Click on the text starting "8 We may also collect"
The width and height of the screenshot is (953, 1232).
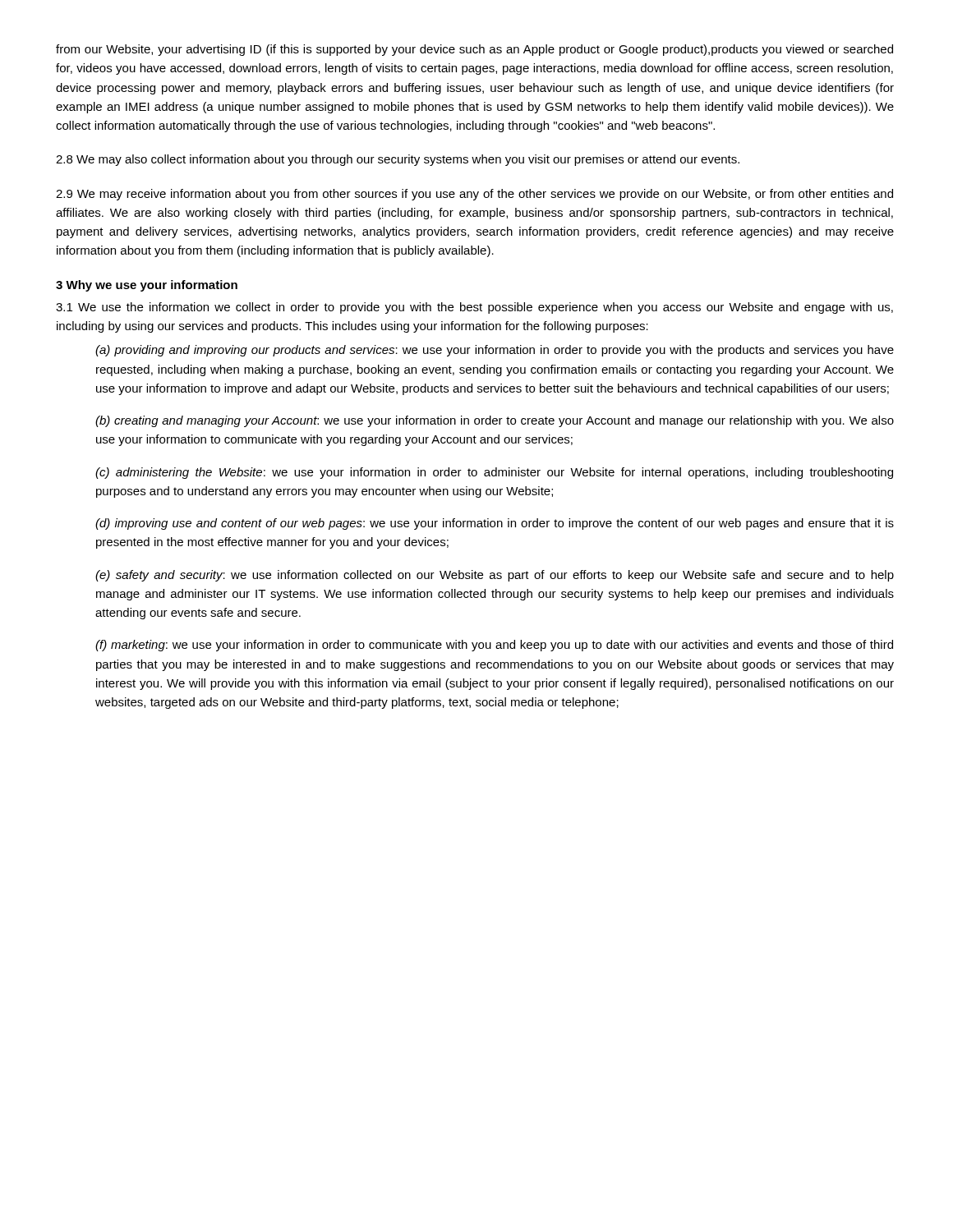pyautogui.click(x=398, y=159)
